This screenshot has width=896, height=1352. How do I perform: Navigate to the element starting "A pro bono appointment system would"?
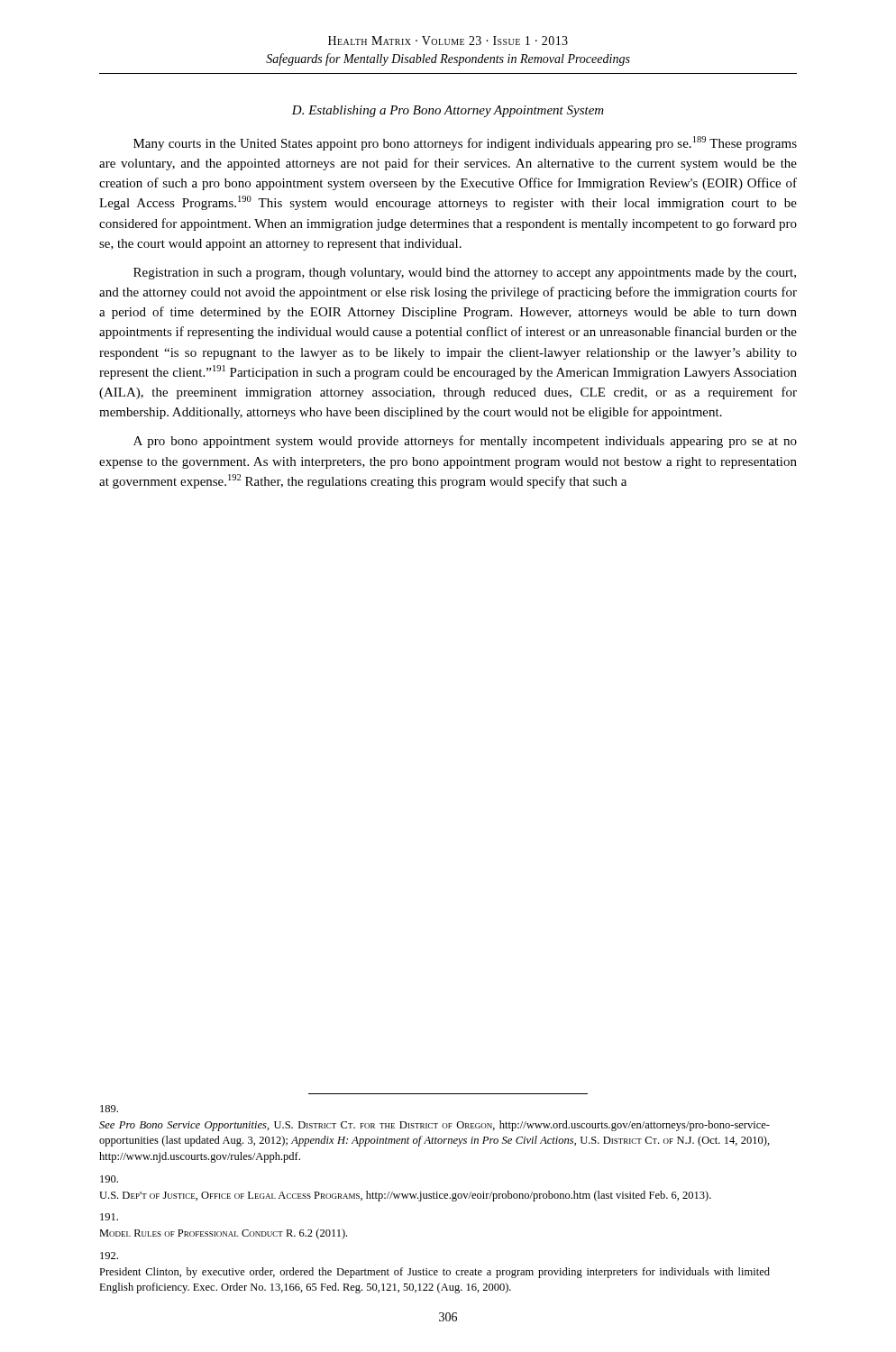click(x=448, y=461)
